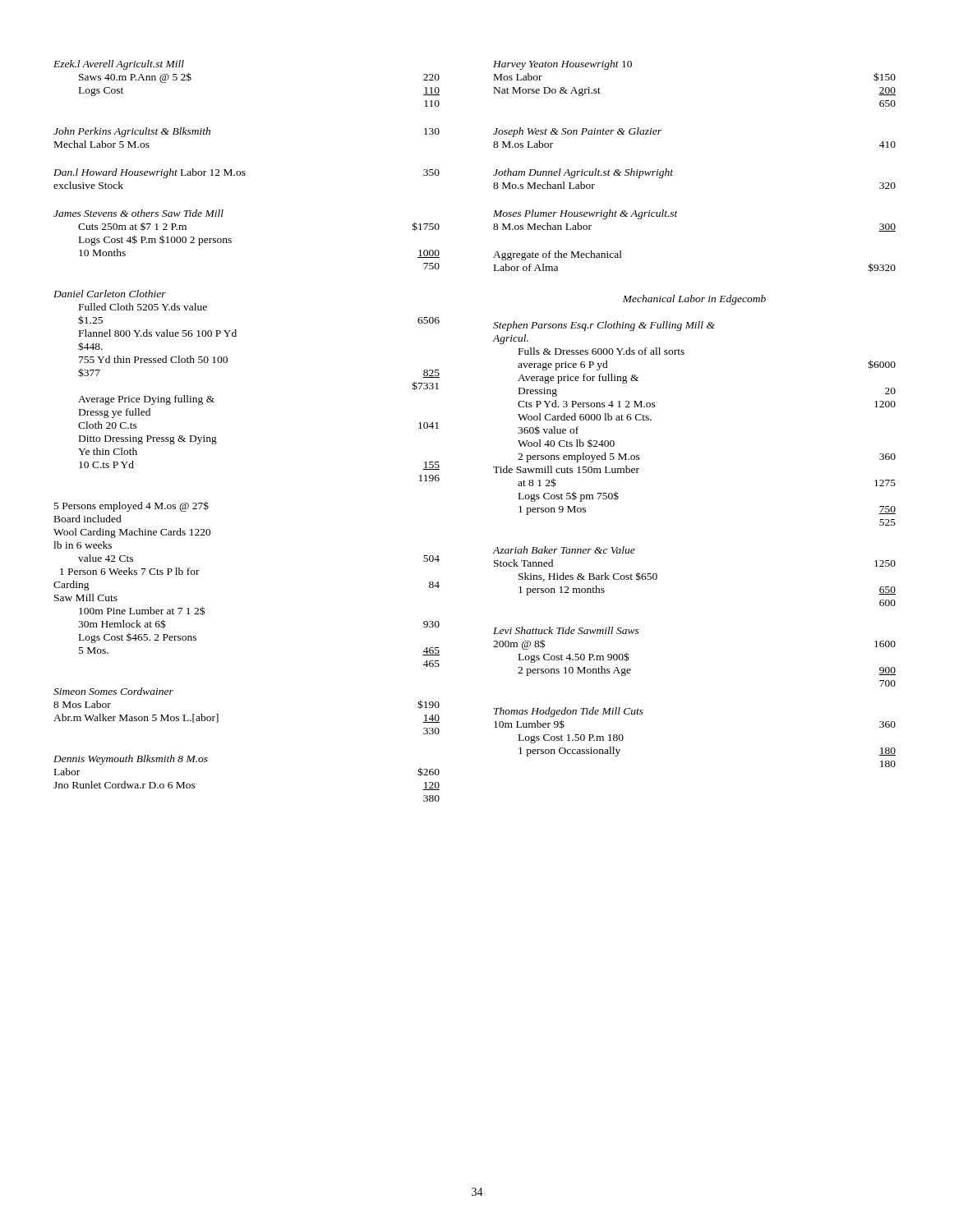Where is the passage that starts "Aggregate of the Mechanical Labor"?
Image resolution: width=954 pixels, height=1232 pixels.
pos(558,255)
